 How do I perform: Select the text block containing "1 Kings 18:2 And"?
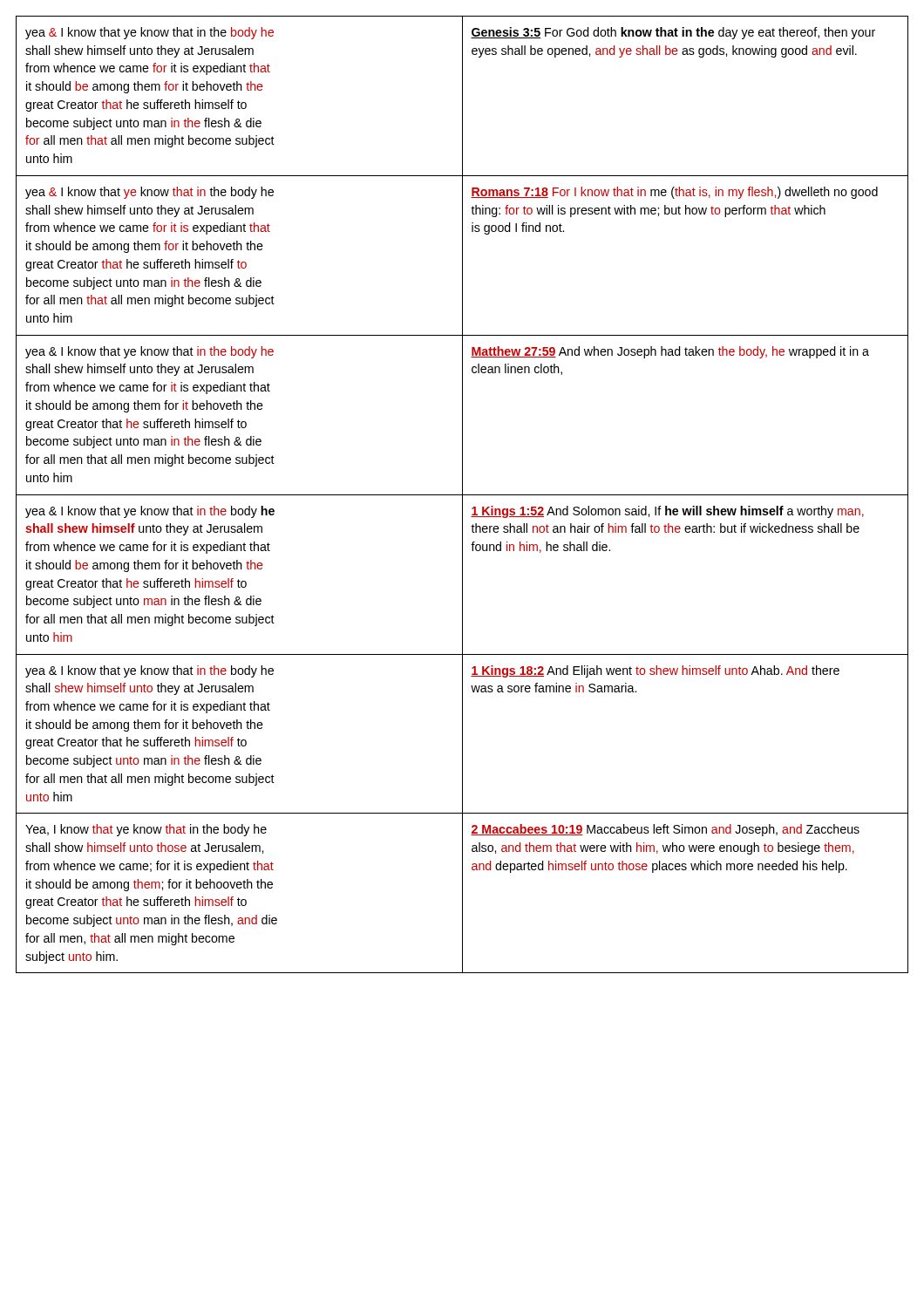pyautogui.click(x=655, y=679)
